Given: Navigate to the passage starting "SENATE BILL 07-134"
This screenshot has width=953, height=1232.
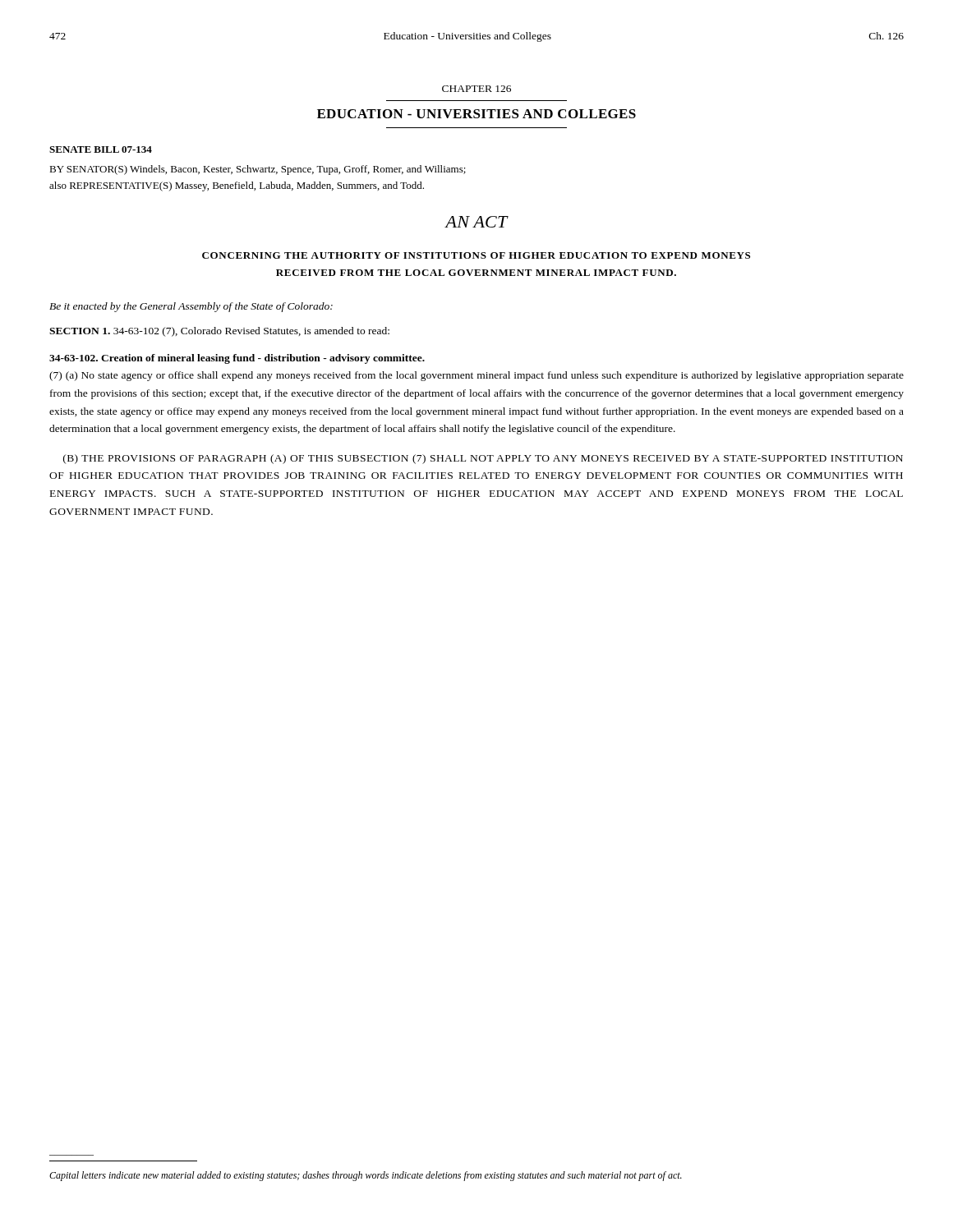Looking at the screenshot, I should [101, 149].
